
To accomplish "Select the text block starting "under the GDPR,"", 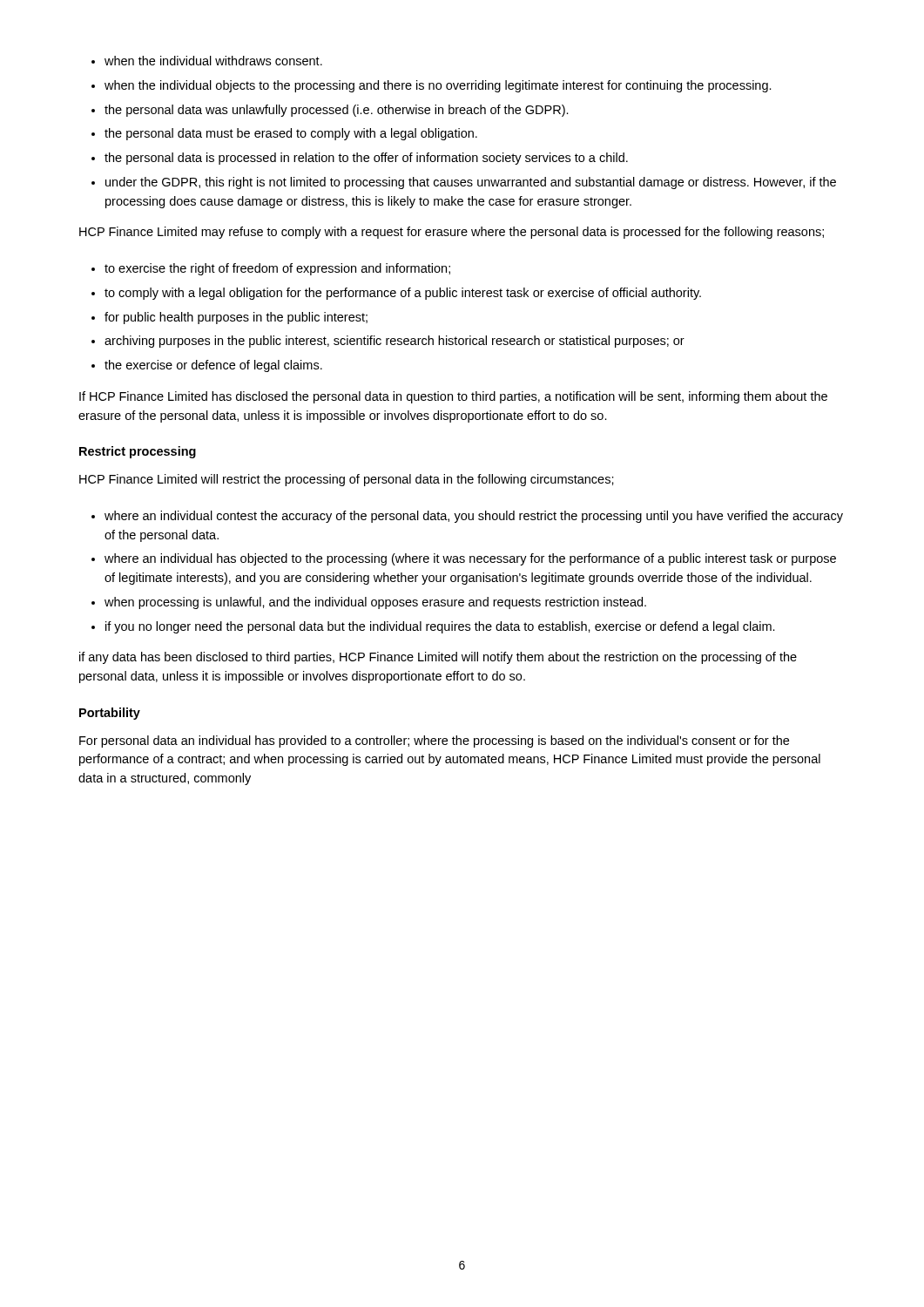I will (x=462, y=192).
